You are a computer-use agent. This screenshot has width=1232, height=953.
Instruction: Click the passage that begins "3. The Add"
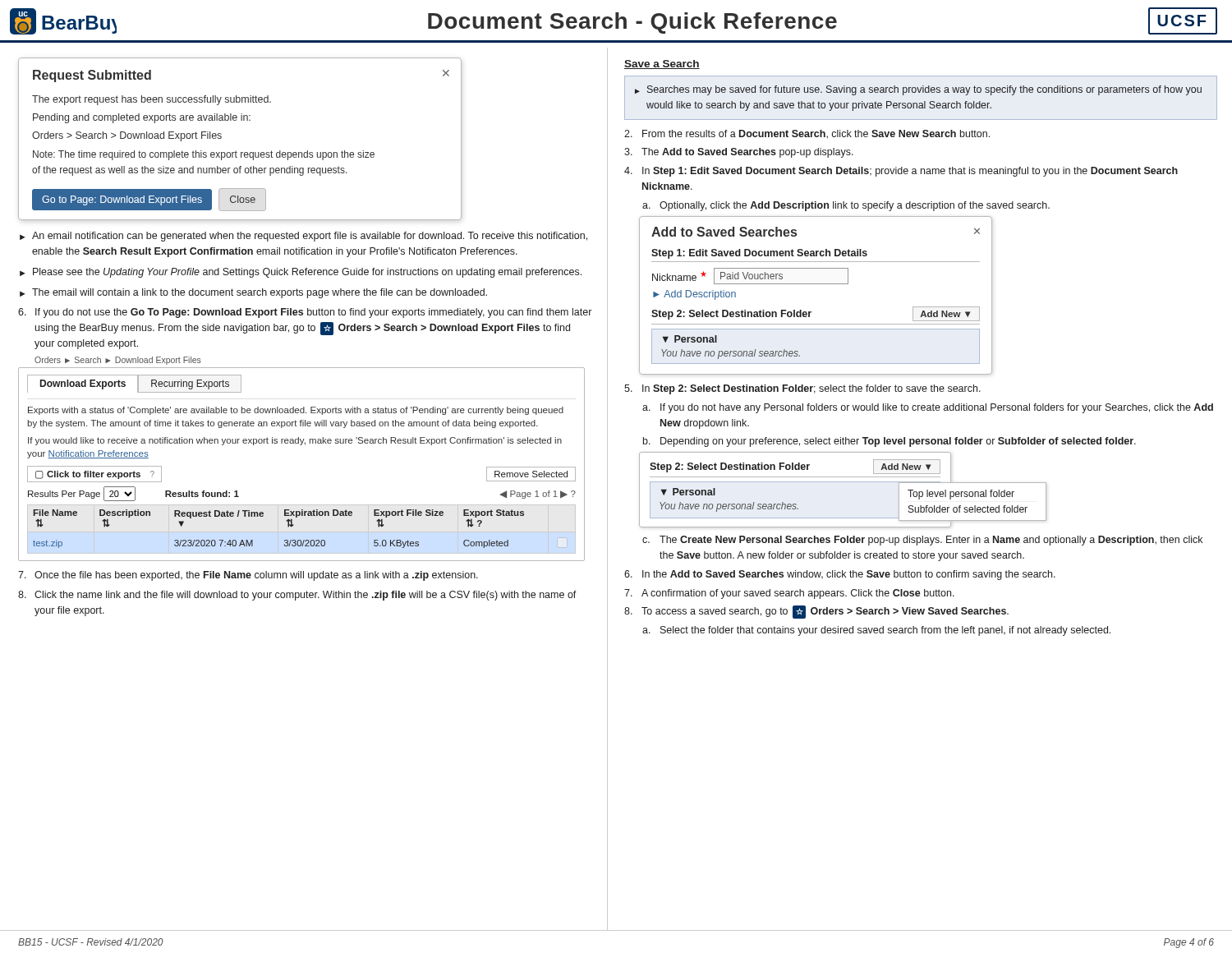(739, 152)
